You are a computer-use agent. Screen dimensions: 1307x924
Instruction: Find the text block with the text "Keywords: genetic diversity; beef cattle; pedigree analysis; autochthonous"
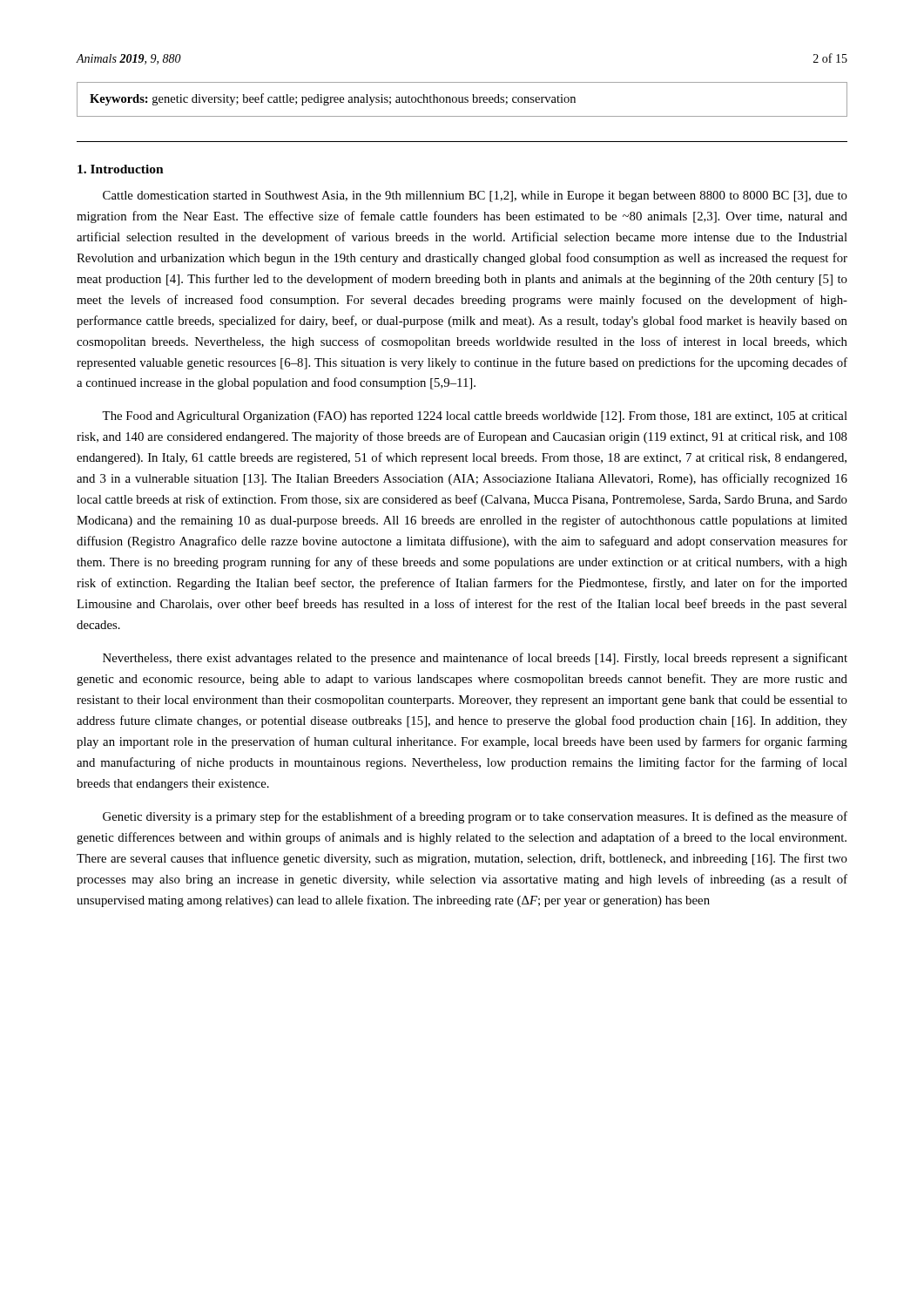click(333, 98)
